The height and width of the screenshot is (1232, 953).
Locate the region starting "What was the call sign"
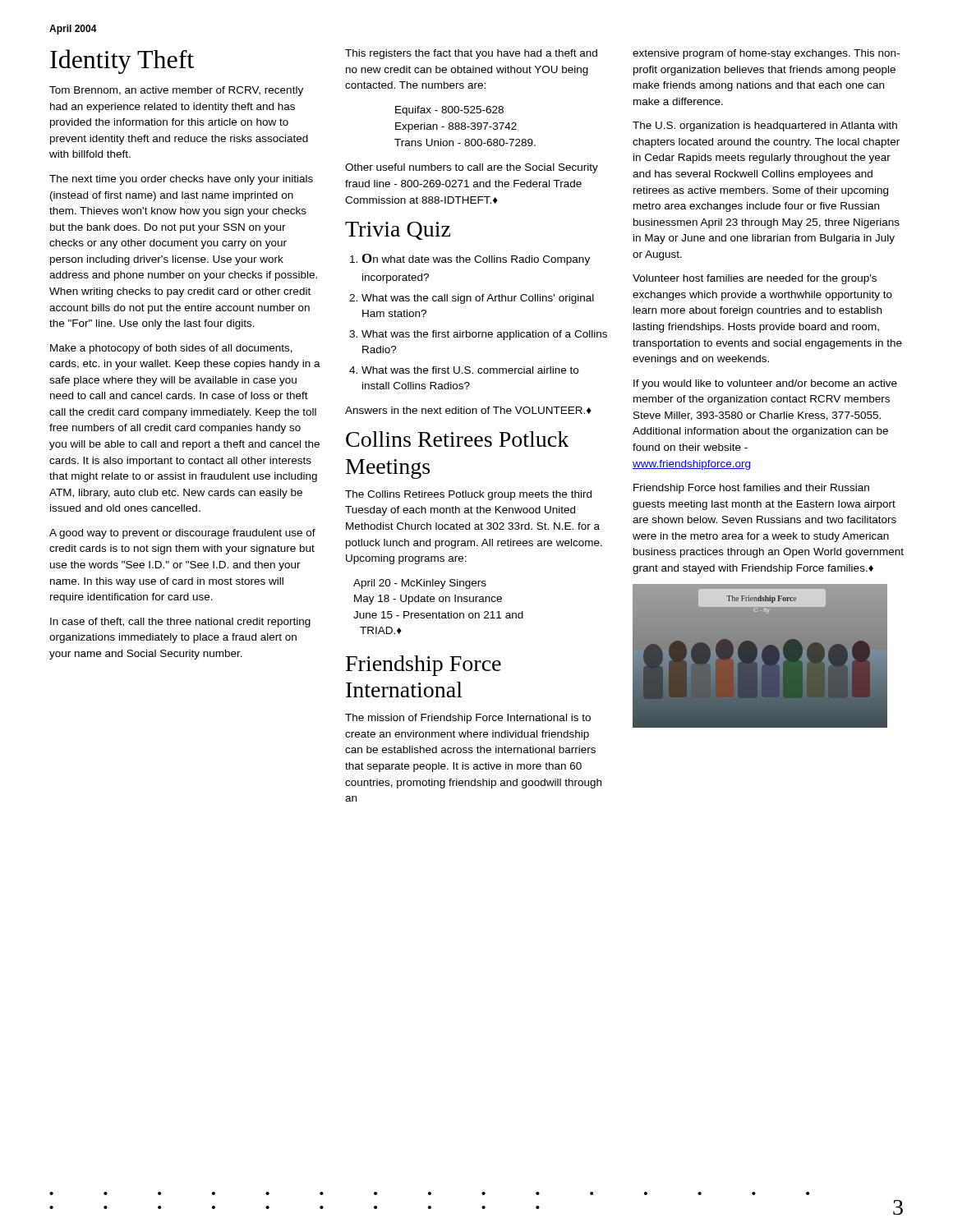(478, 305)
